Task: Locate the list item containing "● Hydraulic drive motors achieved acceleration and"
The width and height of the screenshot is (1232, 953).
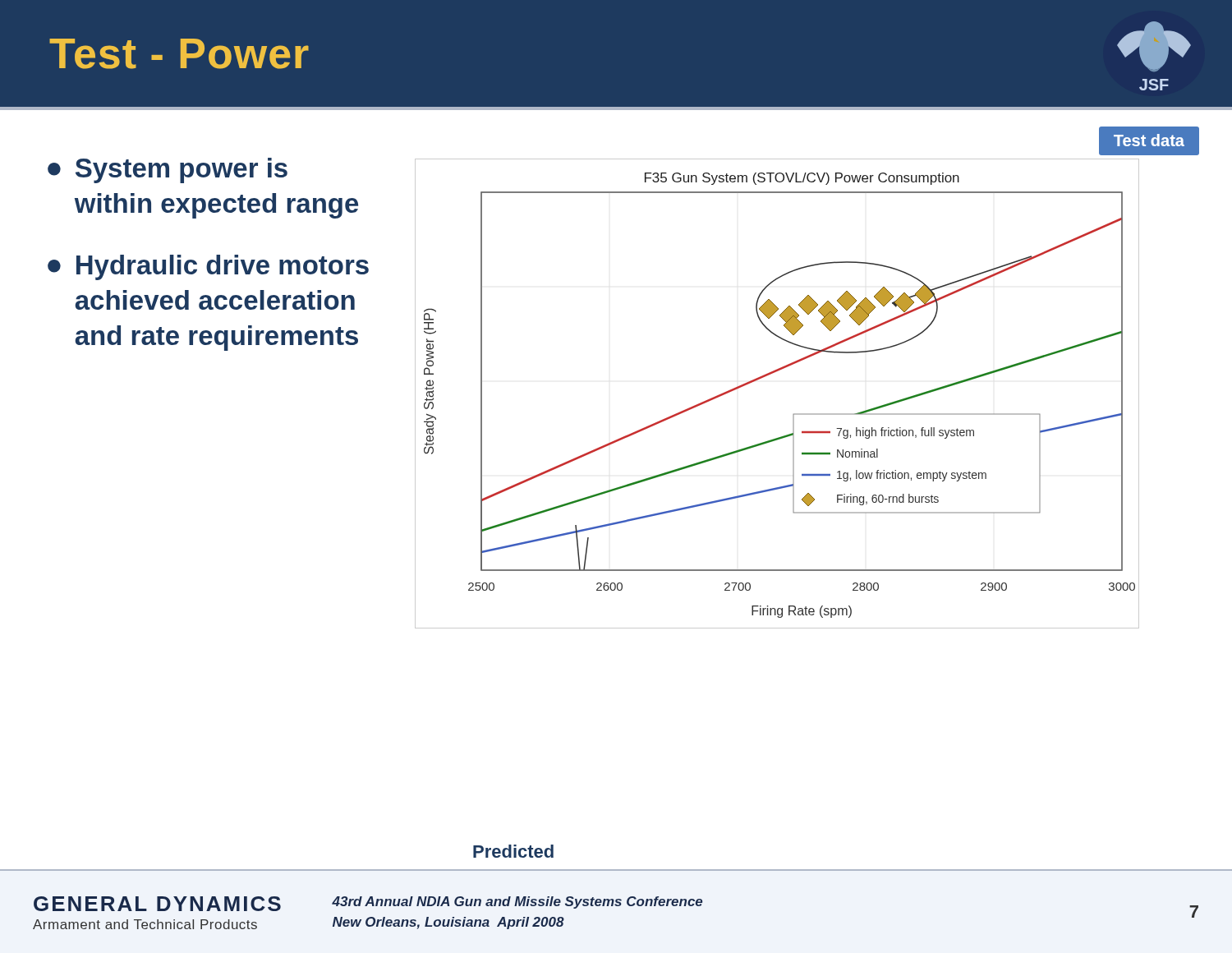Action: click(209, 301)
